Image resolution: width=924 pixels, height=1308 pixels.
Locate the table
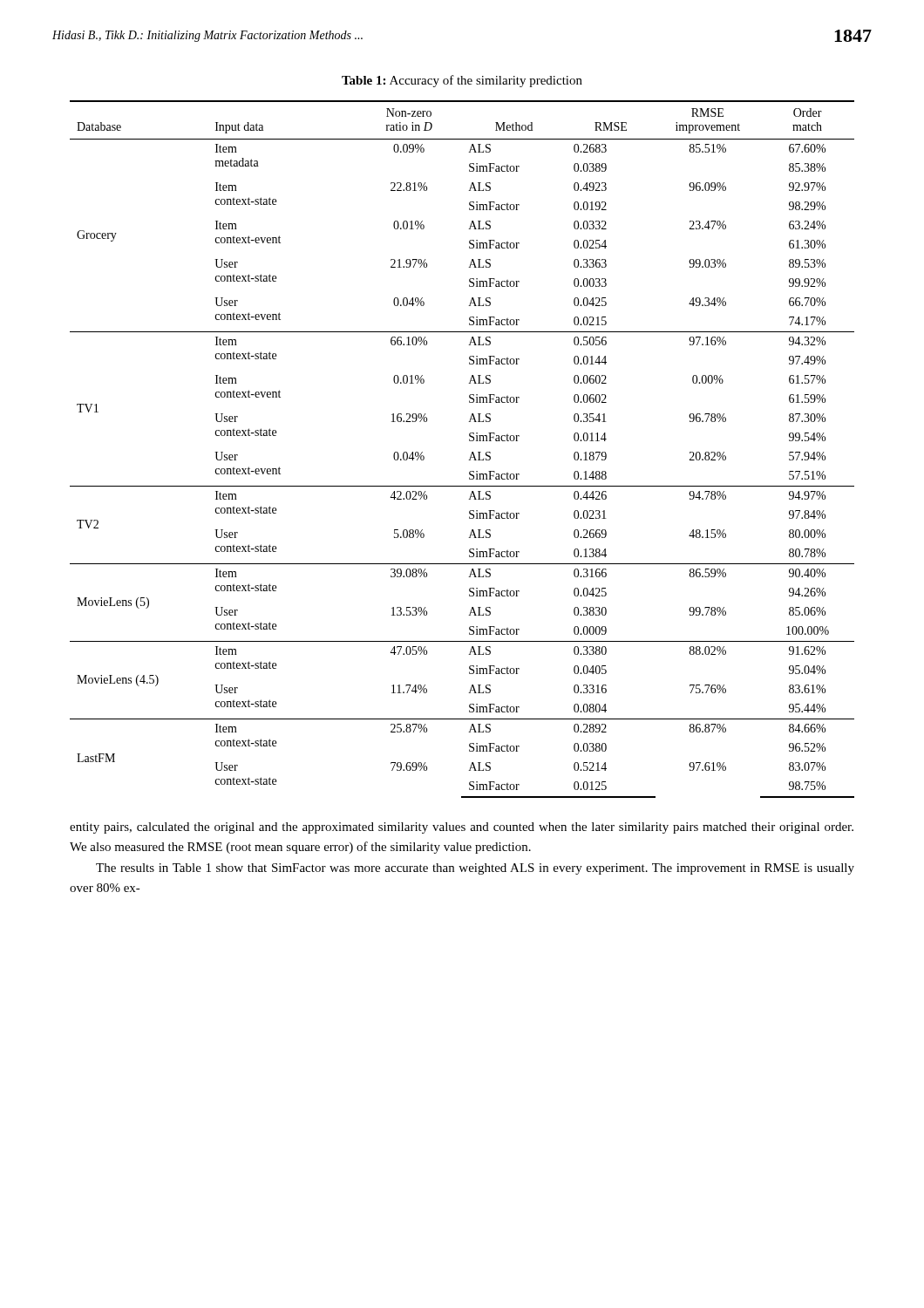pos(462,449)
